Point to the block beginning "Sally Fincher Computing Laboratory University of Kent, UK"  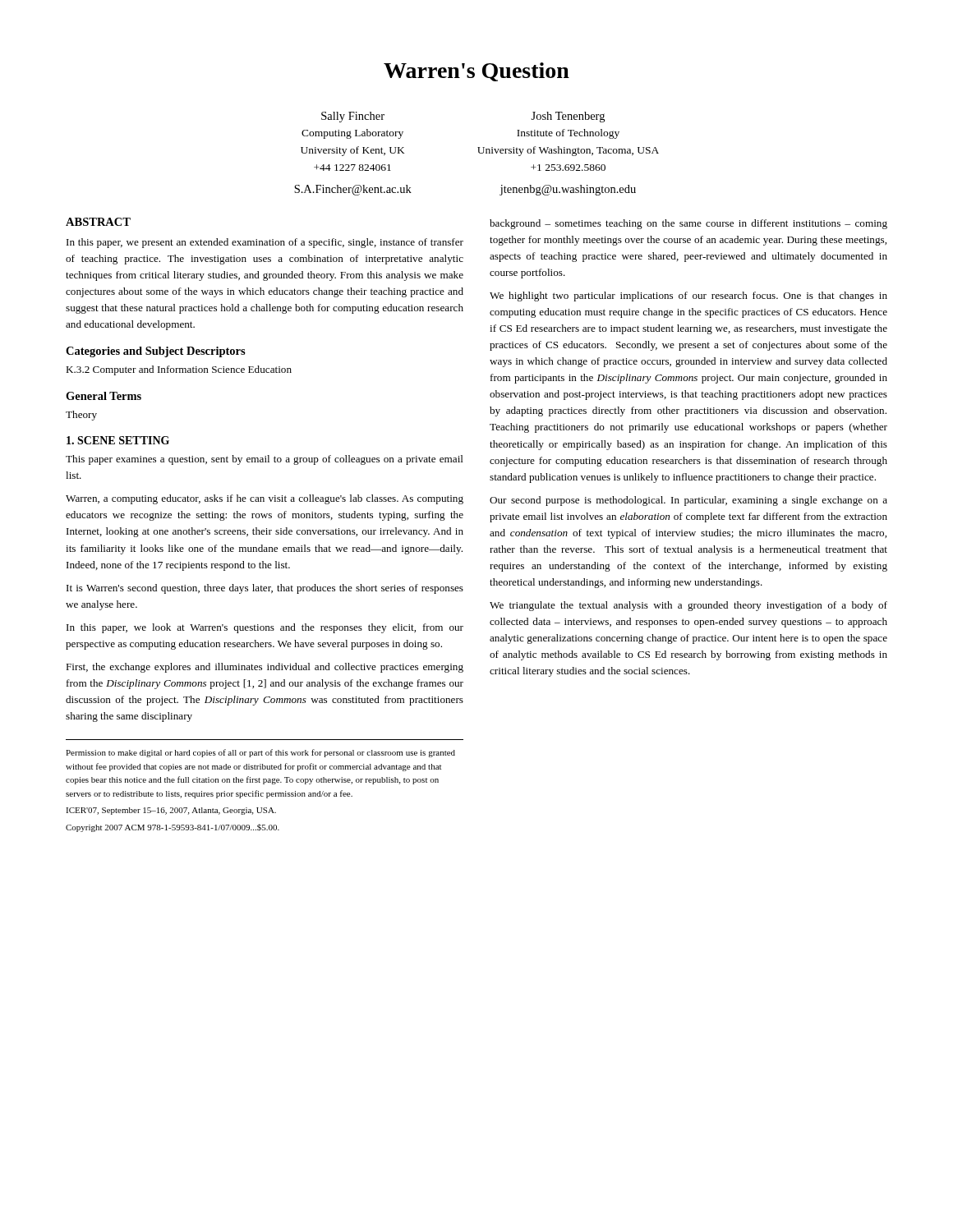click(x=353, y=153)
